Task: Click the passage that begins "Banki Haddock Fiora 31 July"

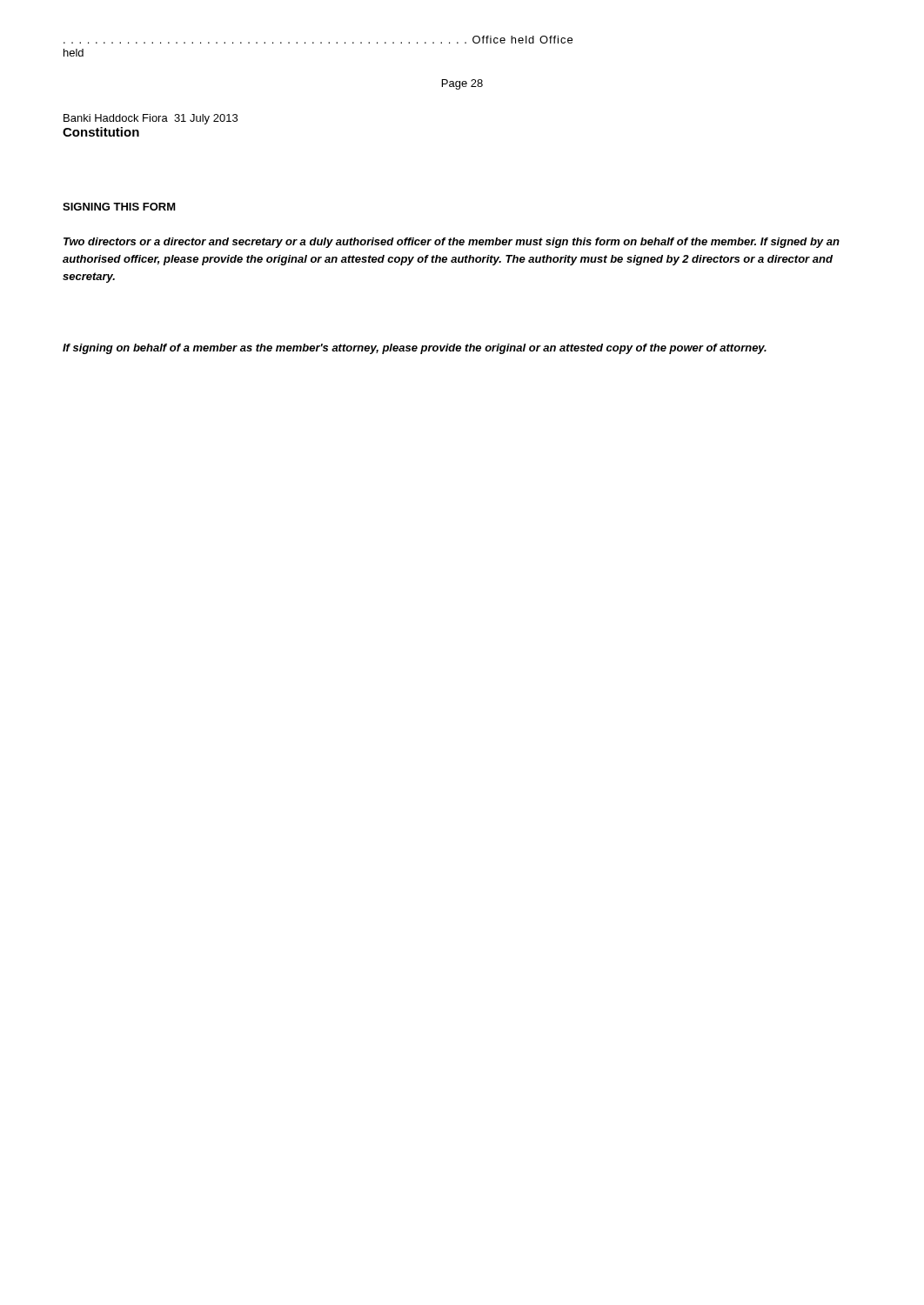Action: coord(150,125)
